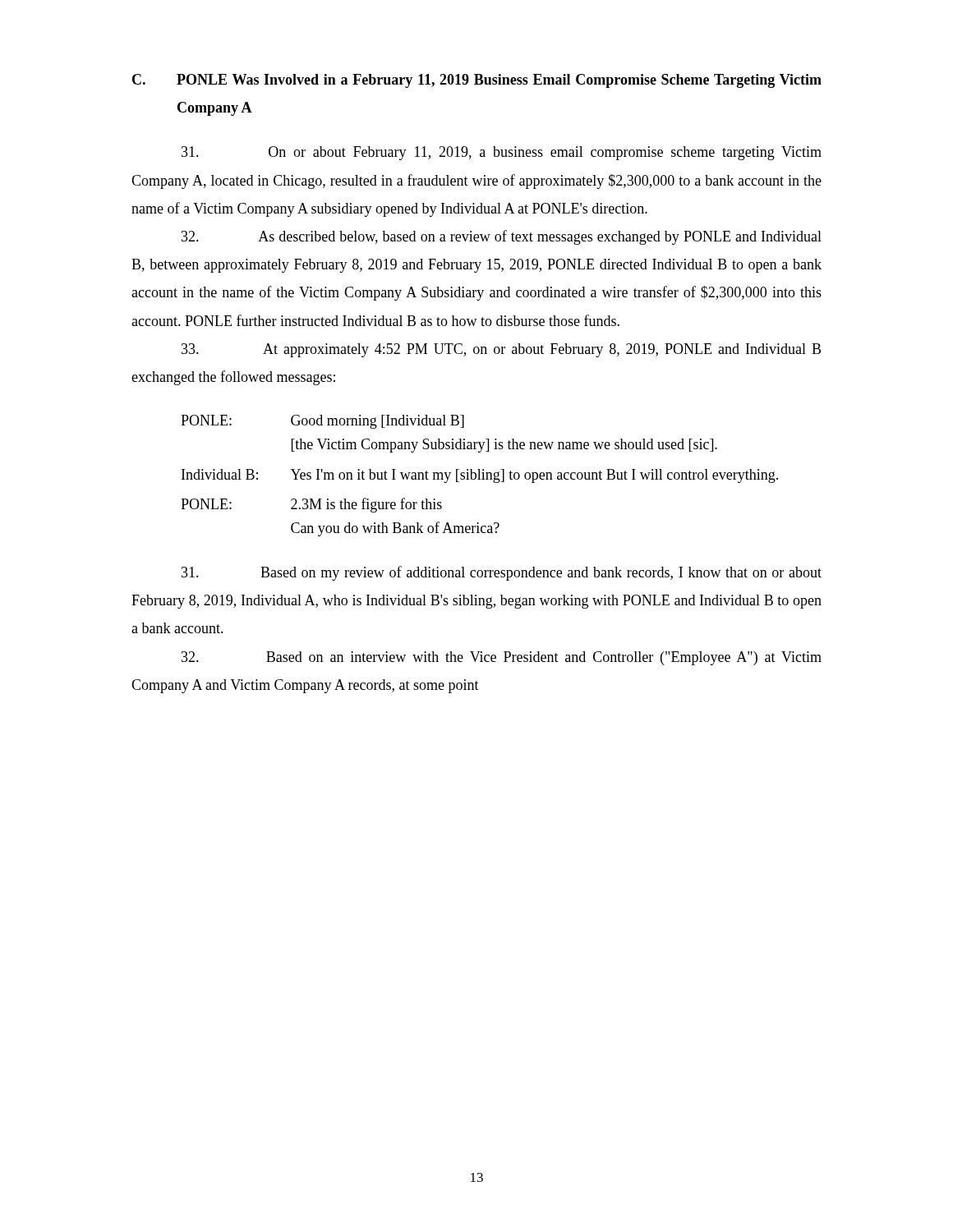
Task: Find the text block that says "On or about February"
Action: coord(476,177)
